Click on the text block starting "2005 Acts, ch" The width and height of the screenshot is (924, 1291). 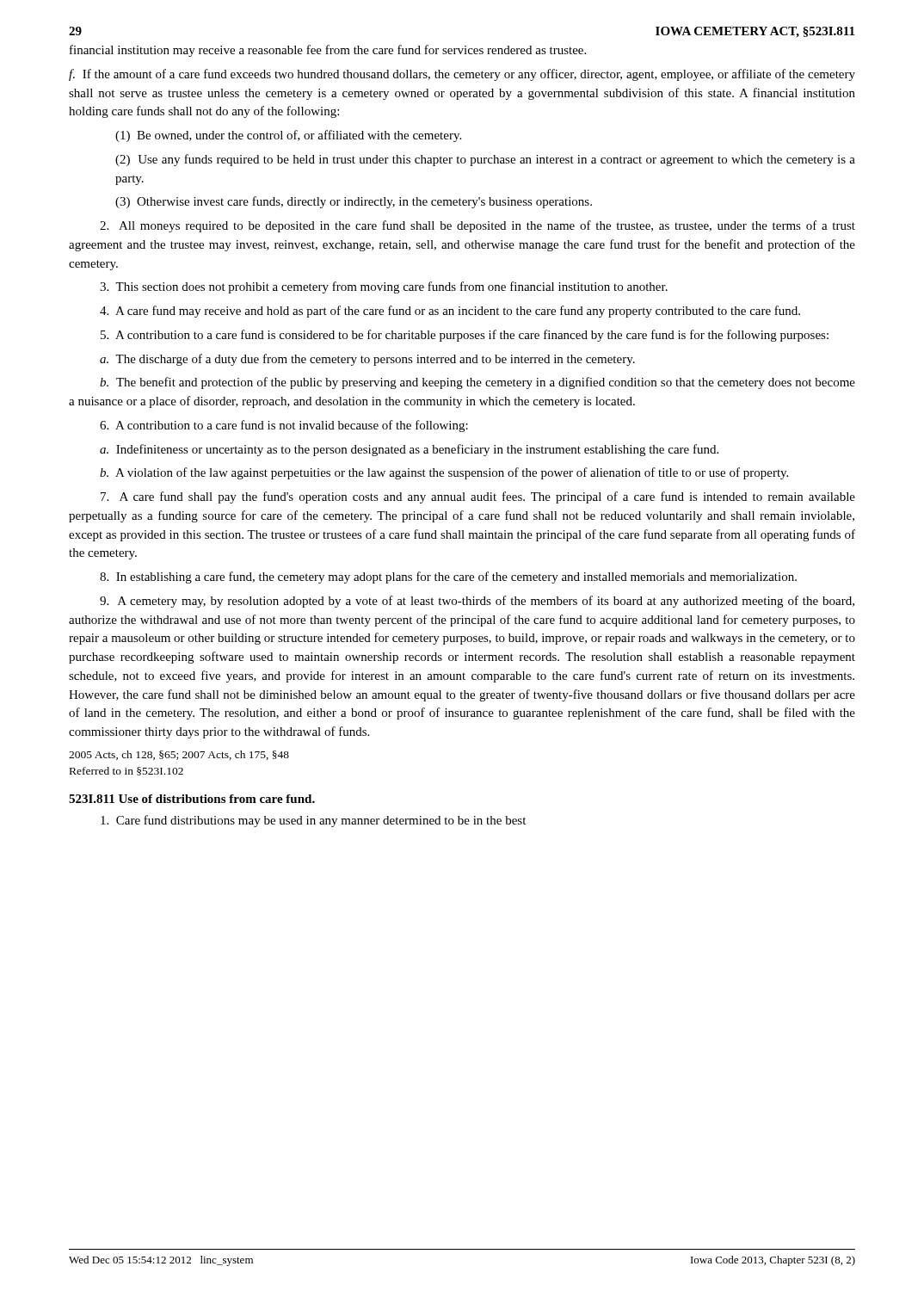point(179,755)
